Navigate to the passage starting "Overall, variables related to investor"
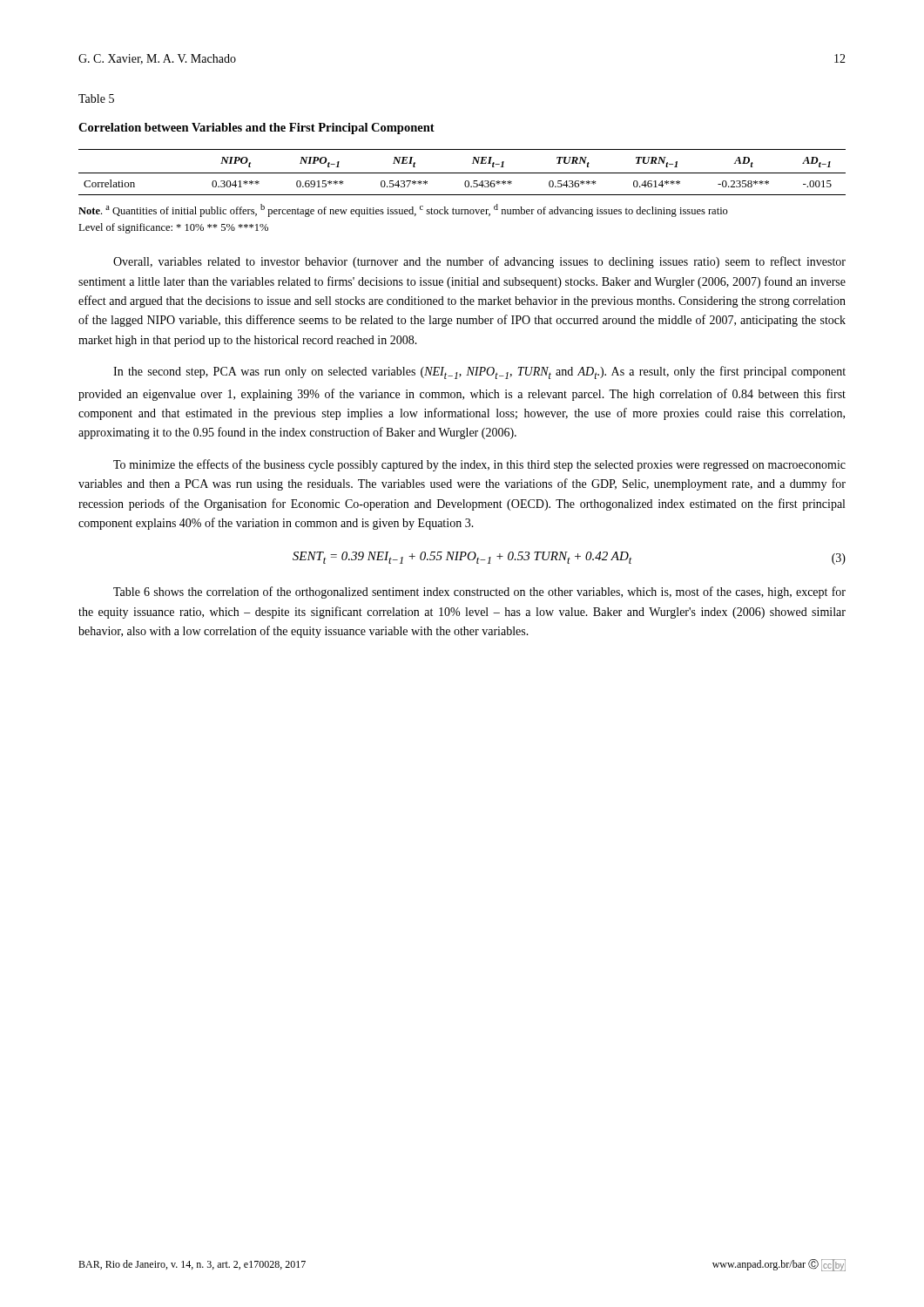924x1307 pixels. pos(462,301)
